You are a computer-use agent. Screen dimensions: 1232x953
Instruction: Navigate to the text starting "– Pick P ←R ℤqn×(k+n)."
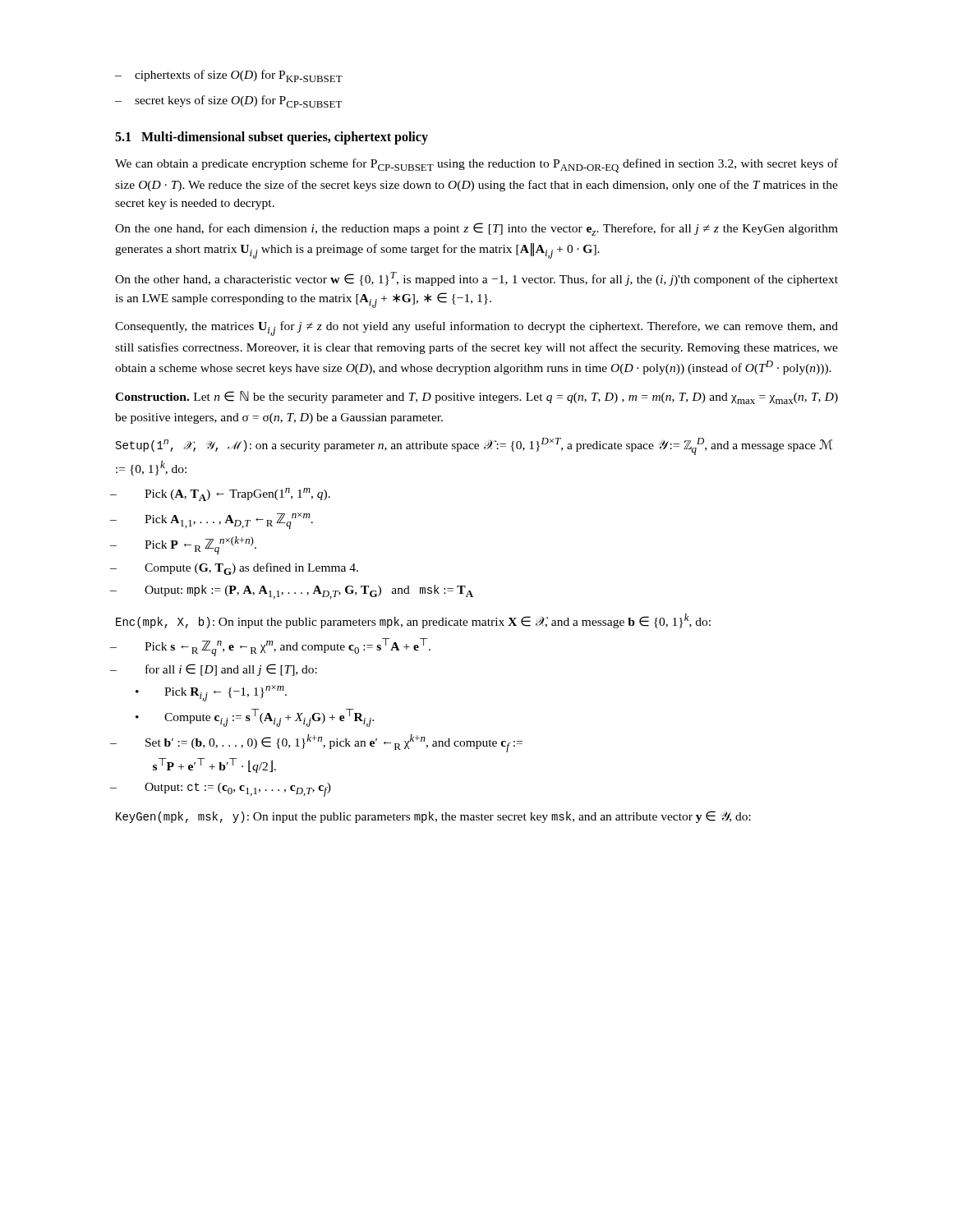(x=186, y=544)
